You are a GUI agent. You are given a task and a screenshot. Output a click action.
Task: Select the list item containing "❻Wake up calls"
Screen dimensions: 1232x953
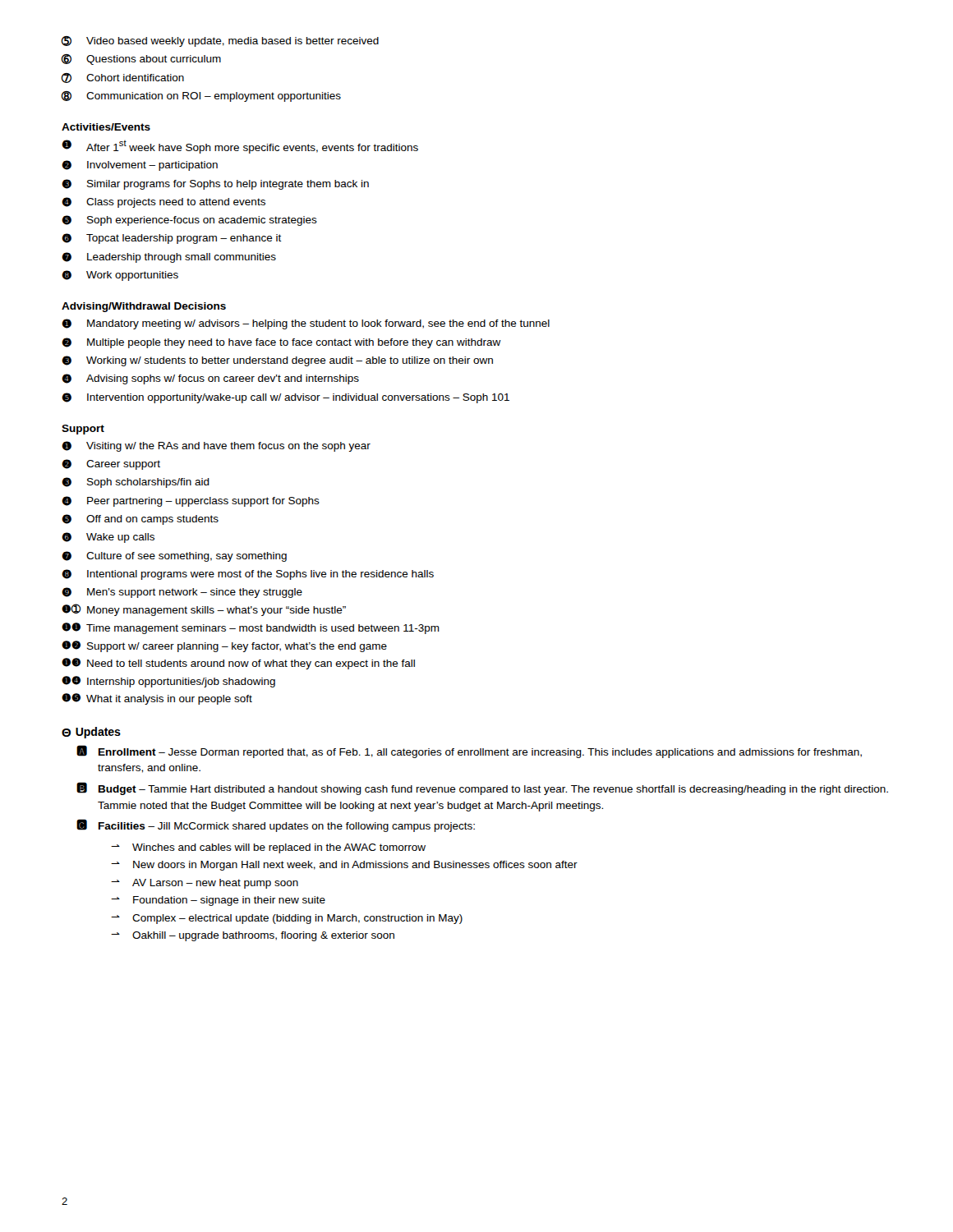(x=108, y=538)
